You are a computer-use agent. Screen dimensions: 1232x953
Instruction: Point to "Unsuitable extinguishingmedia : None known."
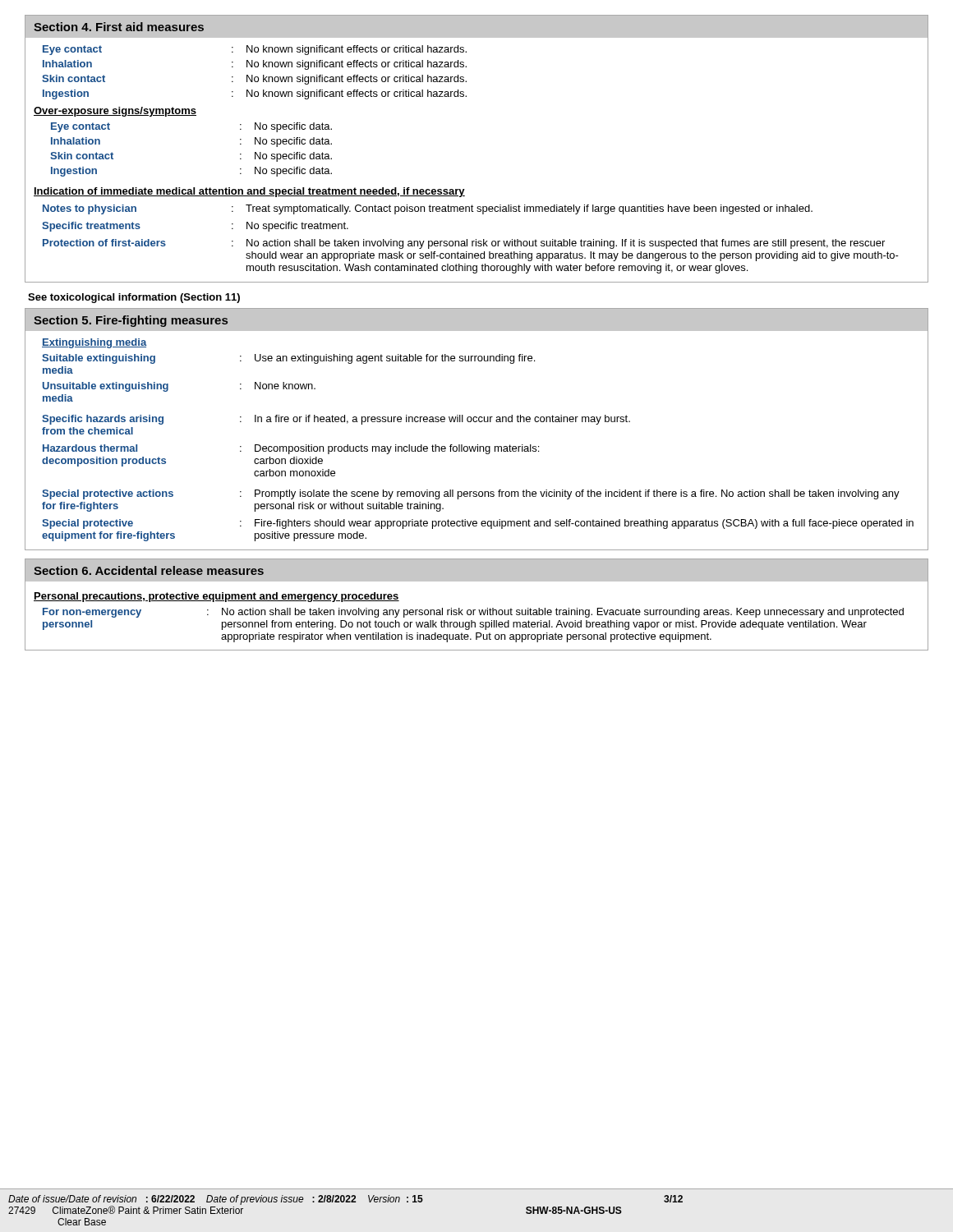coord(108,386)
